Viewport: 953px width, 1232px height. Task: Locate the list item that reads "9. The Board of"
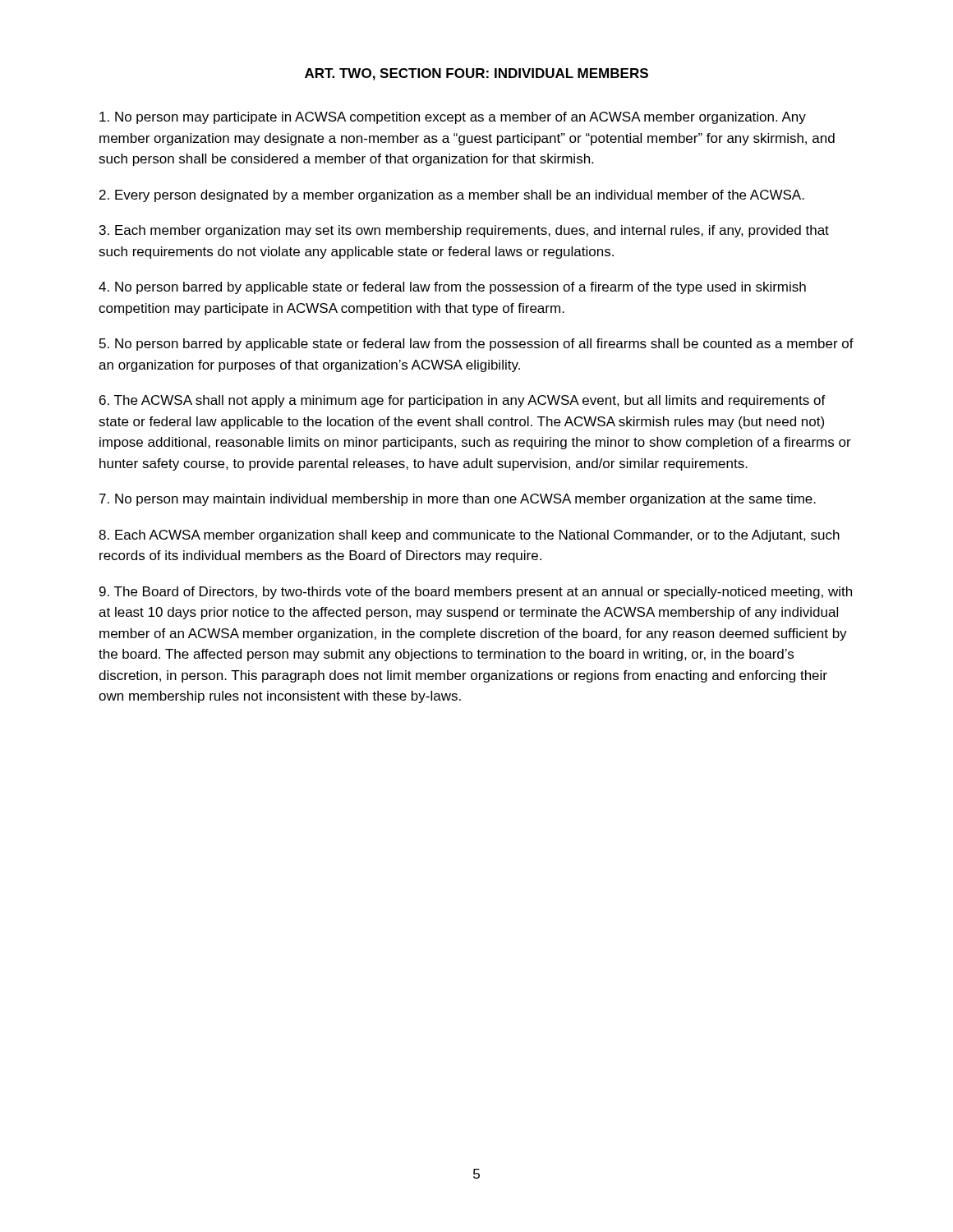coord(476,644)
